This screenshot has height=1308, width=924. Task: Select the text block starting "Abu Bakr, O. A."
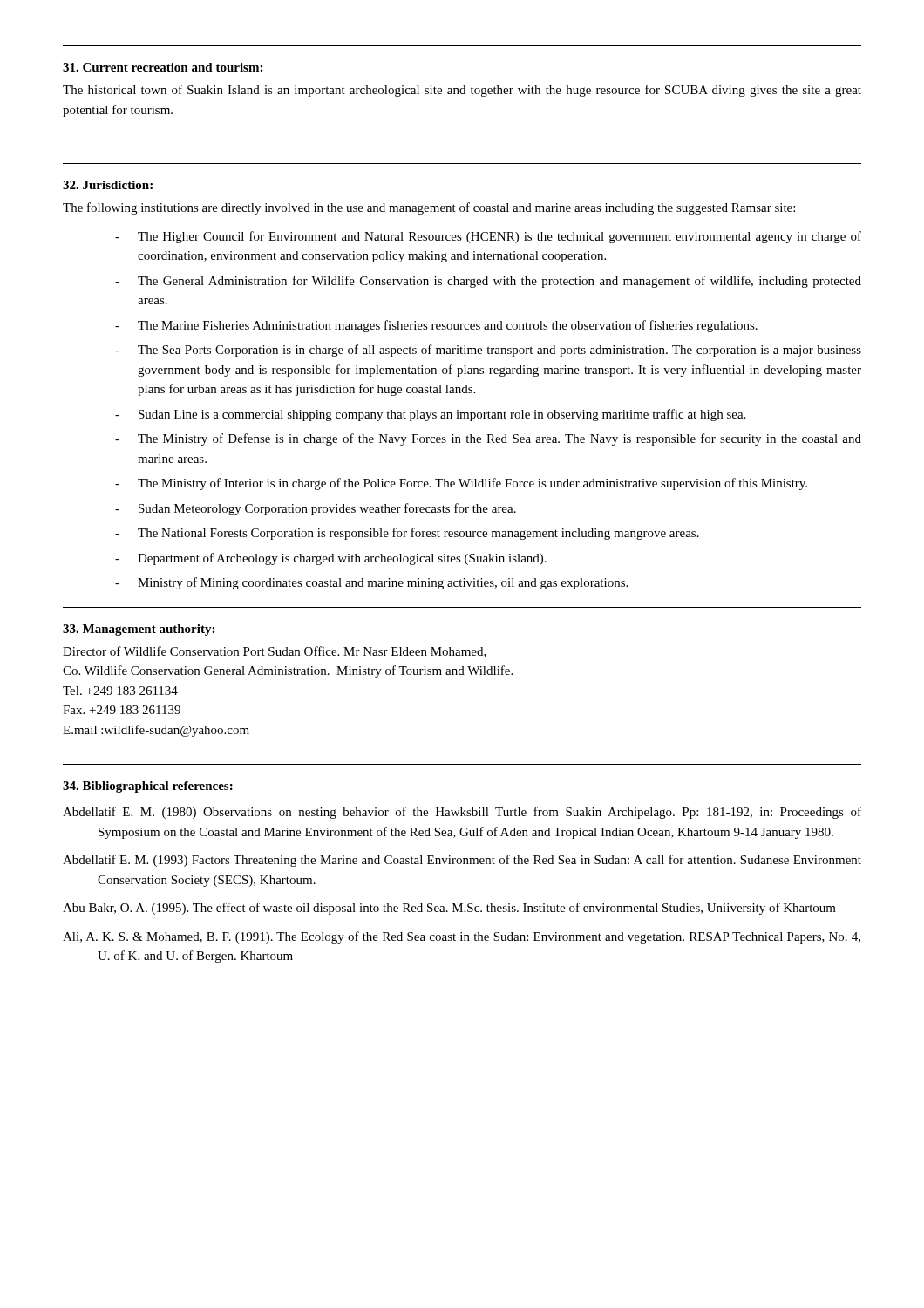point(449,908)
